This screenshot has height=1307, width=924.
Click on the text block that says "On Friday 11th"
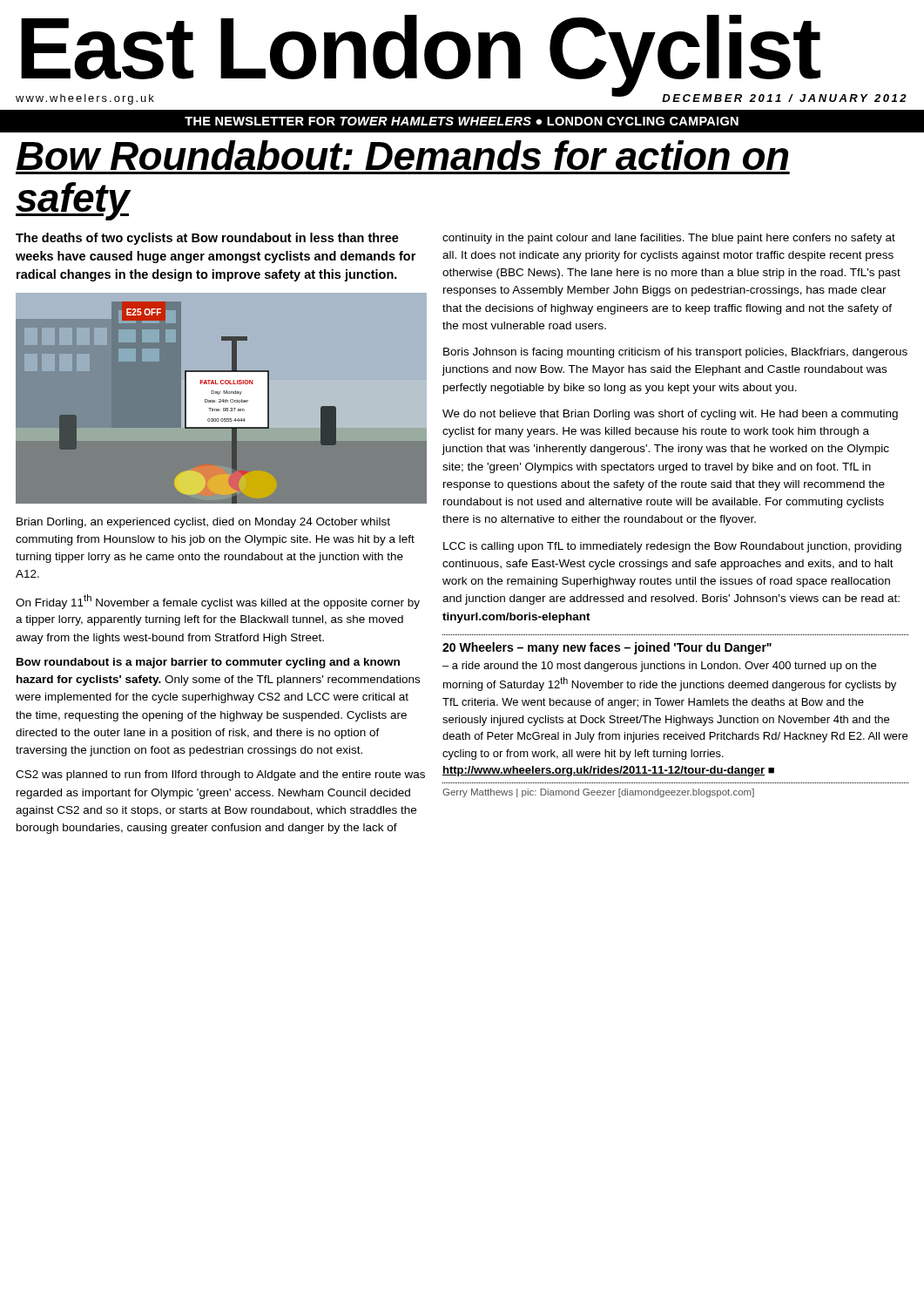pyautogui.click(x=218, y=618)
